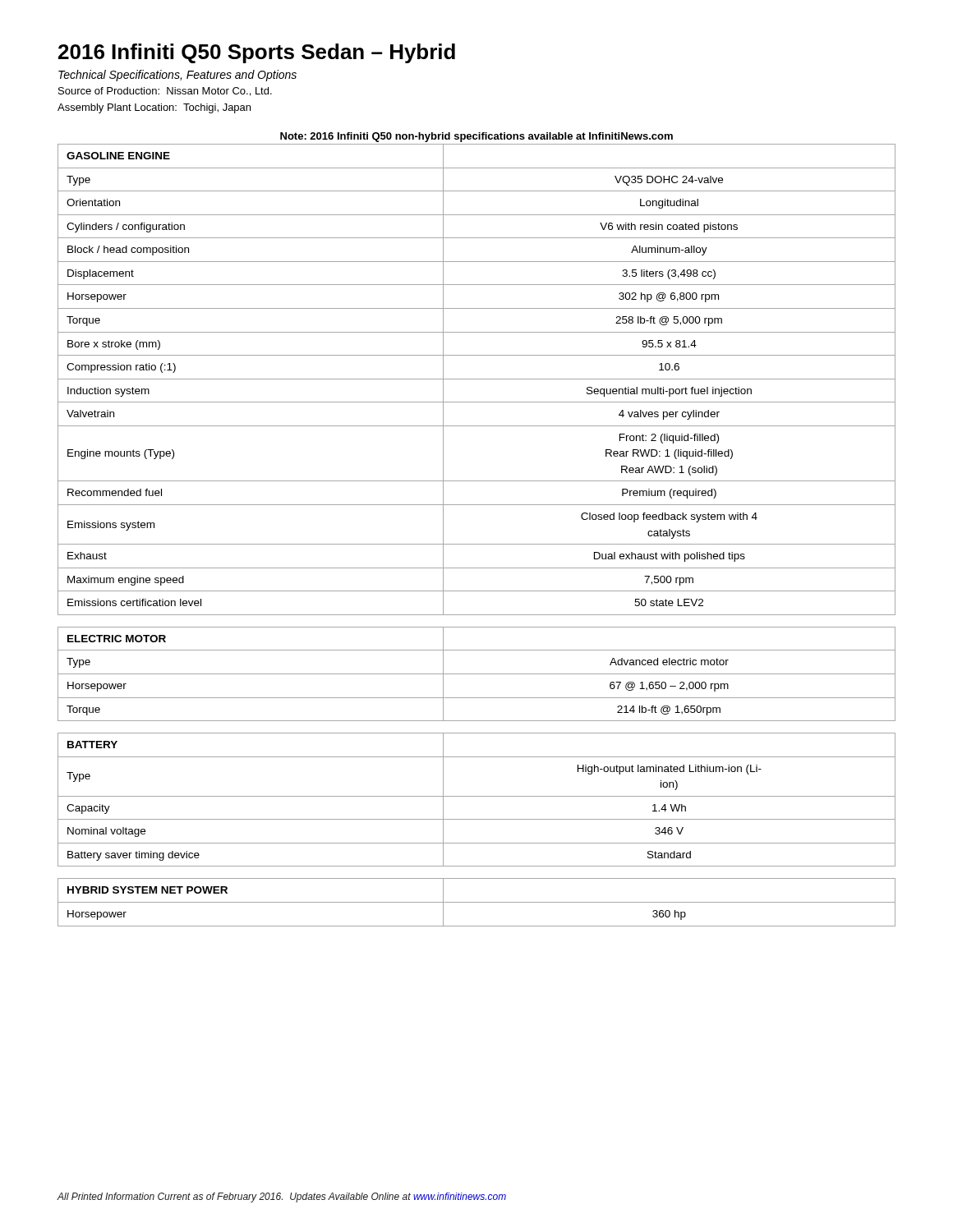Find the table that mentions "Battery saver timing"
The width and height of the screenshot is (953, 1232).
coord(476,800)
